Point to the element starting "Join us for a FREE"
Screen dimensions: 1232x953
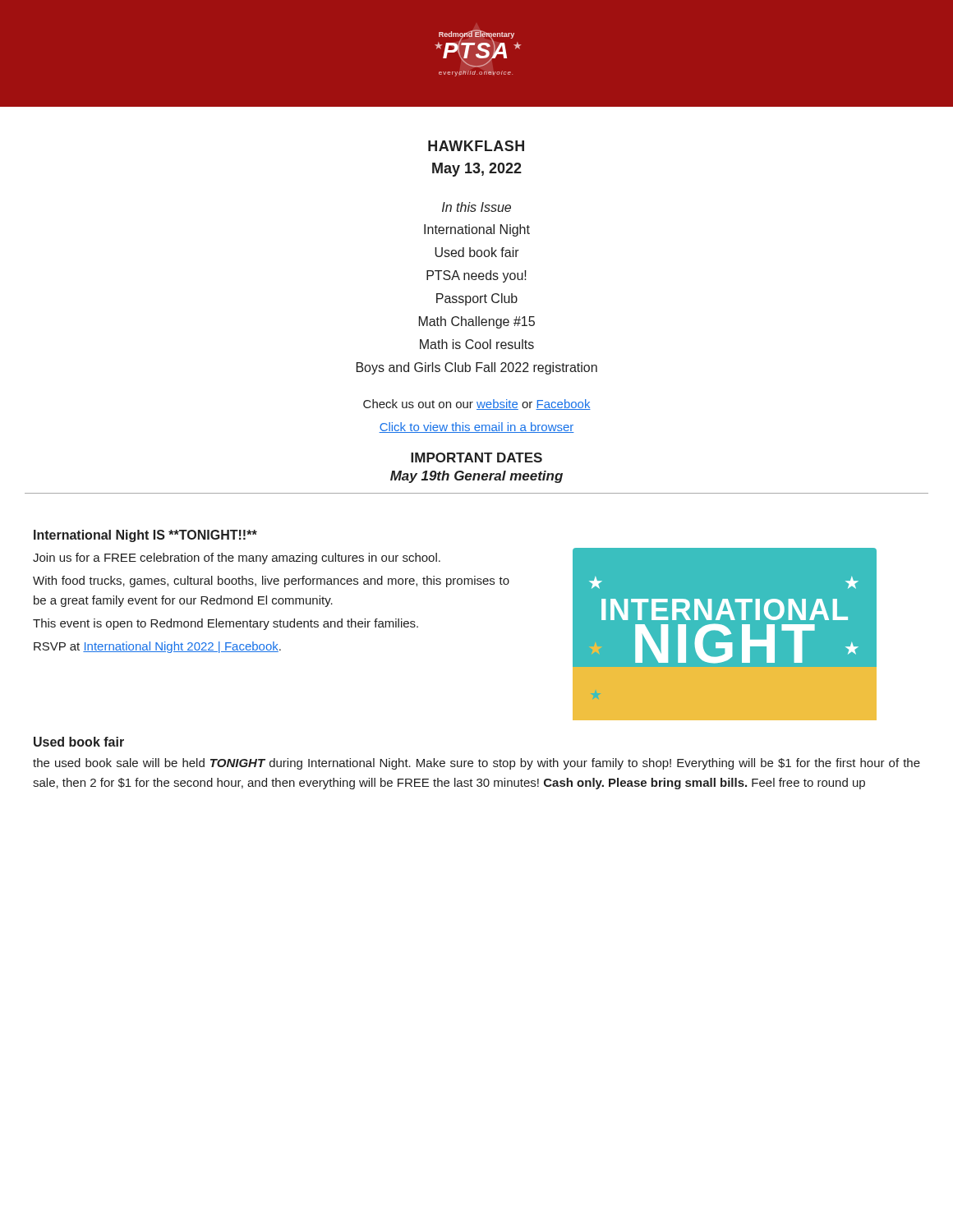pos(271,602)
